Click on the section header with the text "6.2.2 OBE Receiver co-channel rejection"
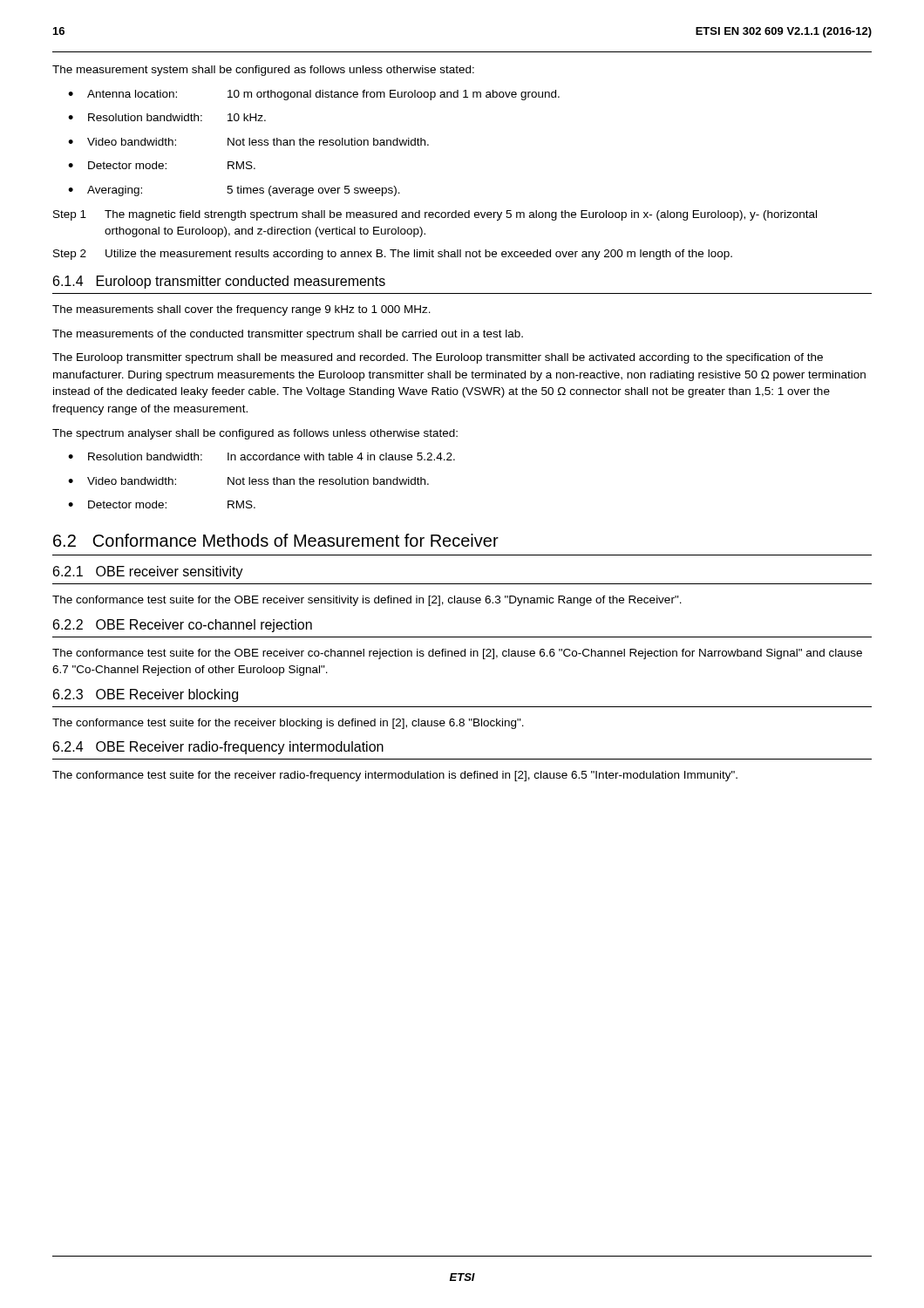The width and height of the screenshot is (924, 1308). click(x=182, y=625)
